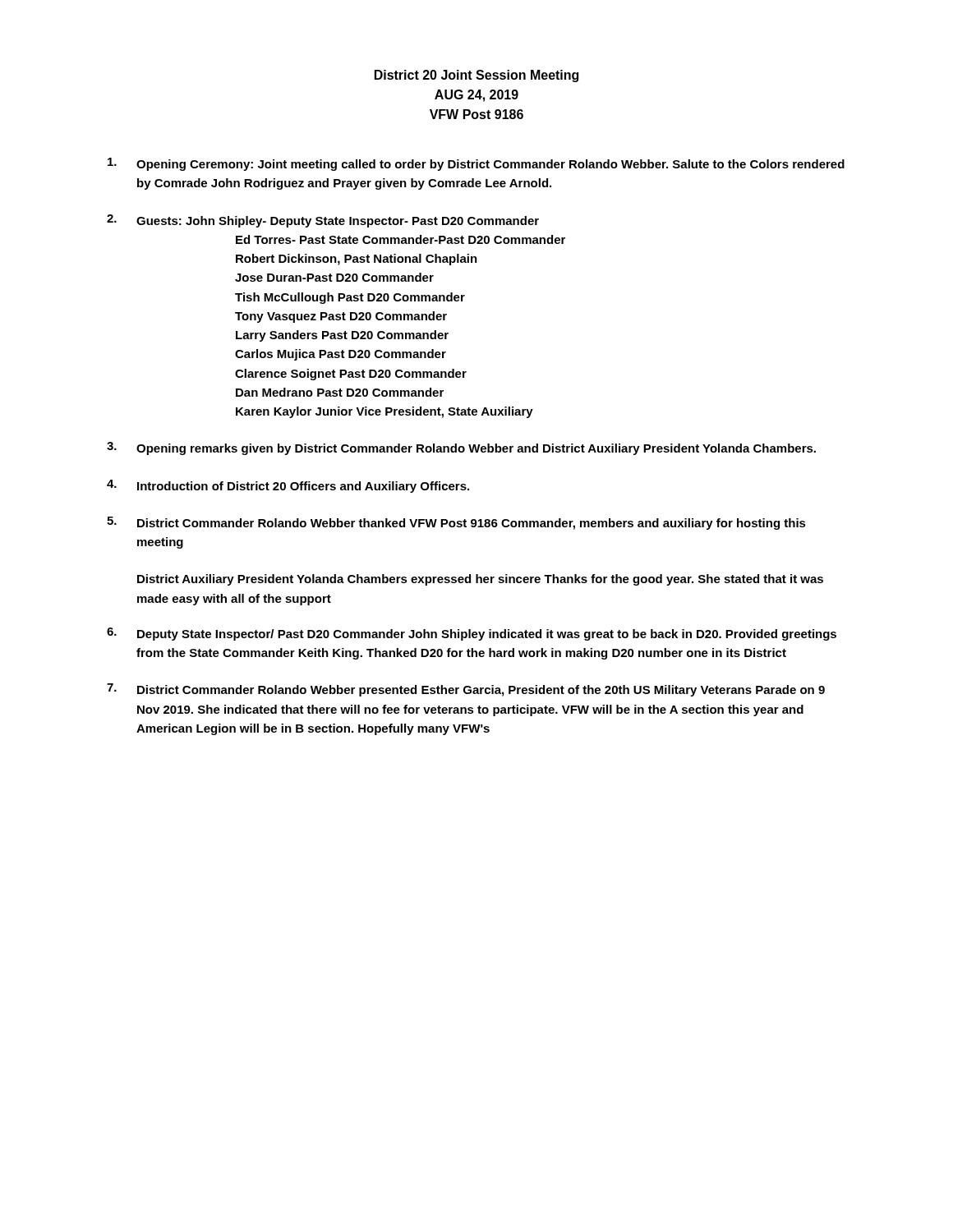Locate the list item containing "5. District Commander Rolando Webber thanked"

476,532
